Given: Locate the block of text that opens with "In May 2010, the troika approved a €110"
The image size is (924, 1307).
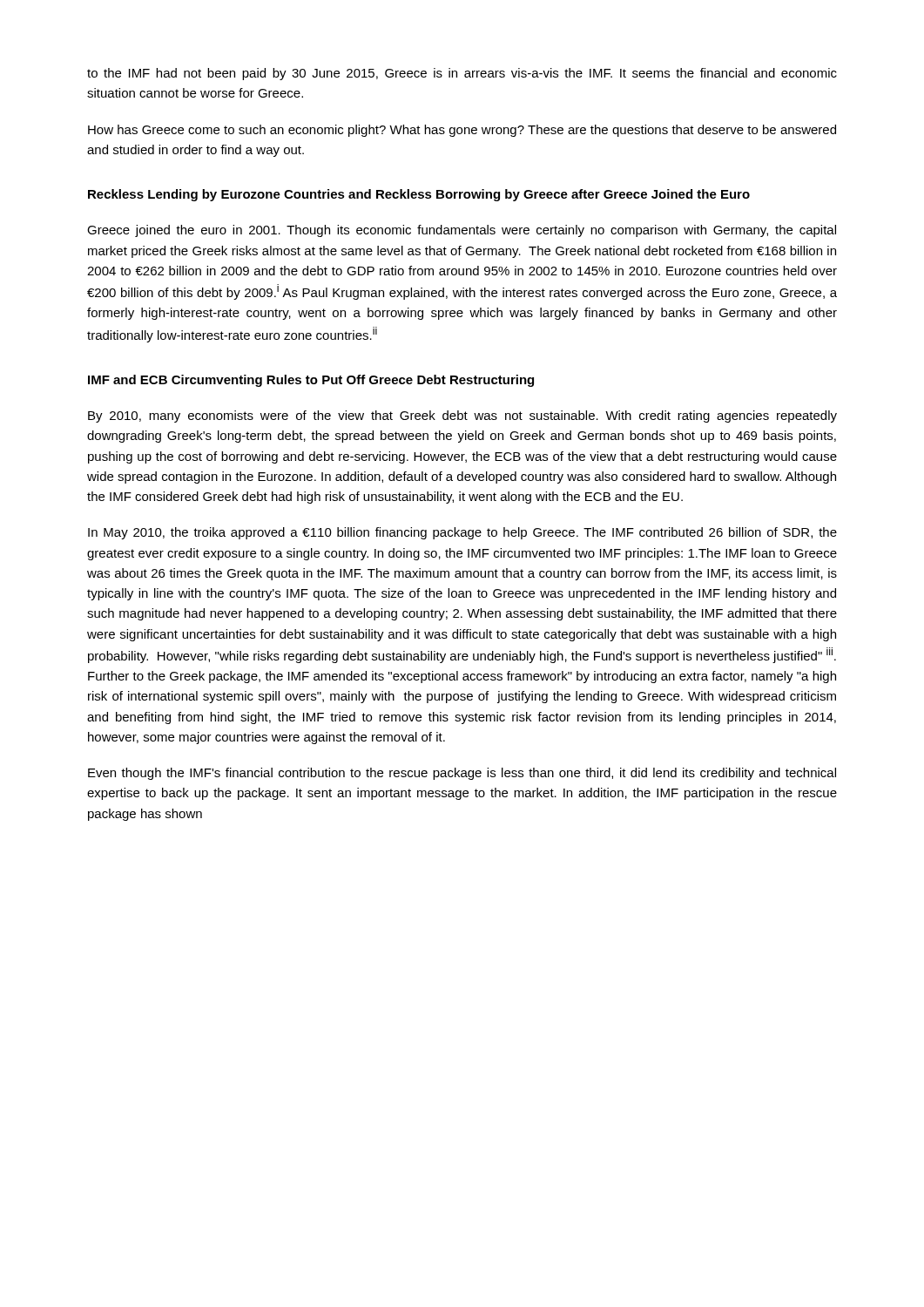Looking at the screenshot, I should pyautogui.click(x=462, y=634).
